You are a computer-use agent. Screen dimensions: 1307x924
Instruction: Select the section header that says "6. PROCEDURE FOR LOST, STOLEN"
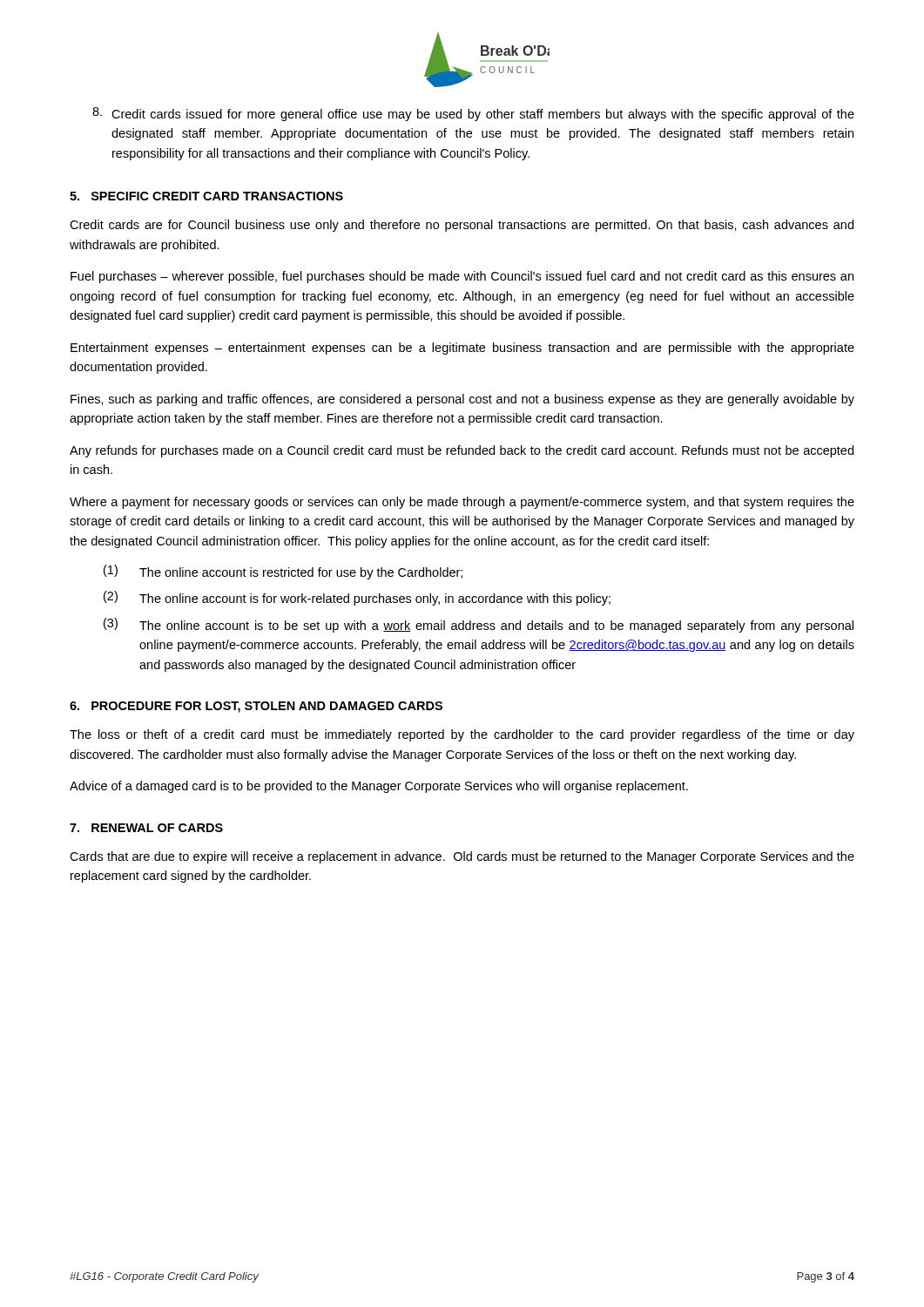click(x=256, y=706)
